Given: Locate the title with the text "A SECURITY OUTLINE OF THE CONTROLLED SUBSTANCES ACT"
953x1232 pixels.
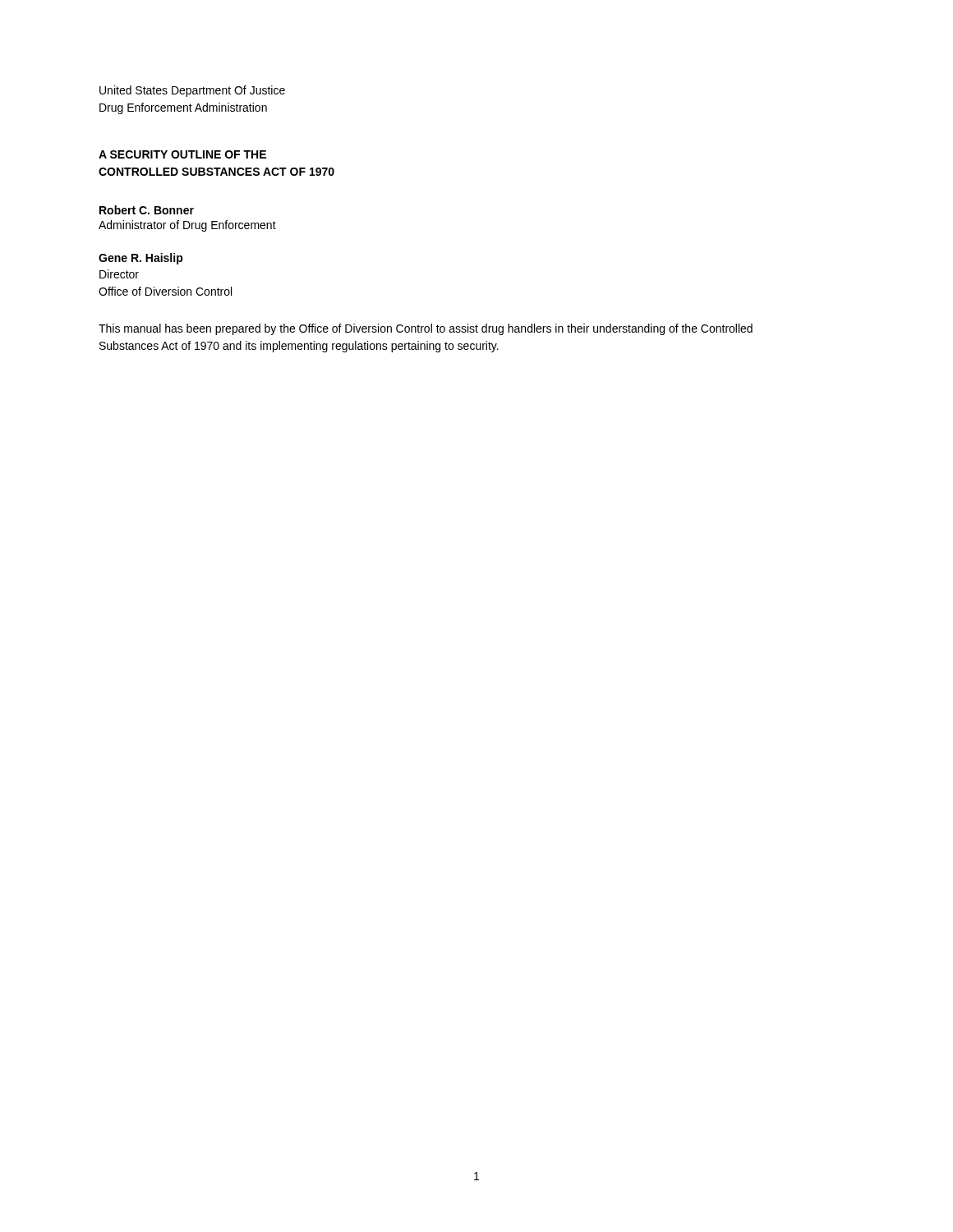Looking at the screenshot, I should [216, 163].
